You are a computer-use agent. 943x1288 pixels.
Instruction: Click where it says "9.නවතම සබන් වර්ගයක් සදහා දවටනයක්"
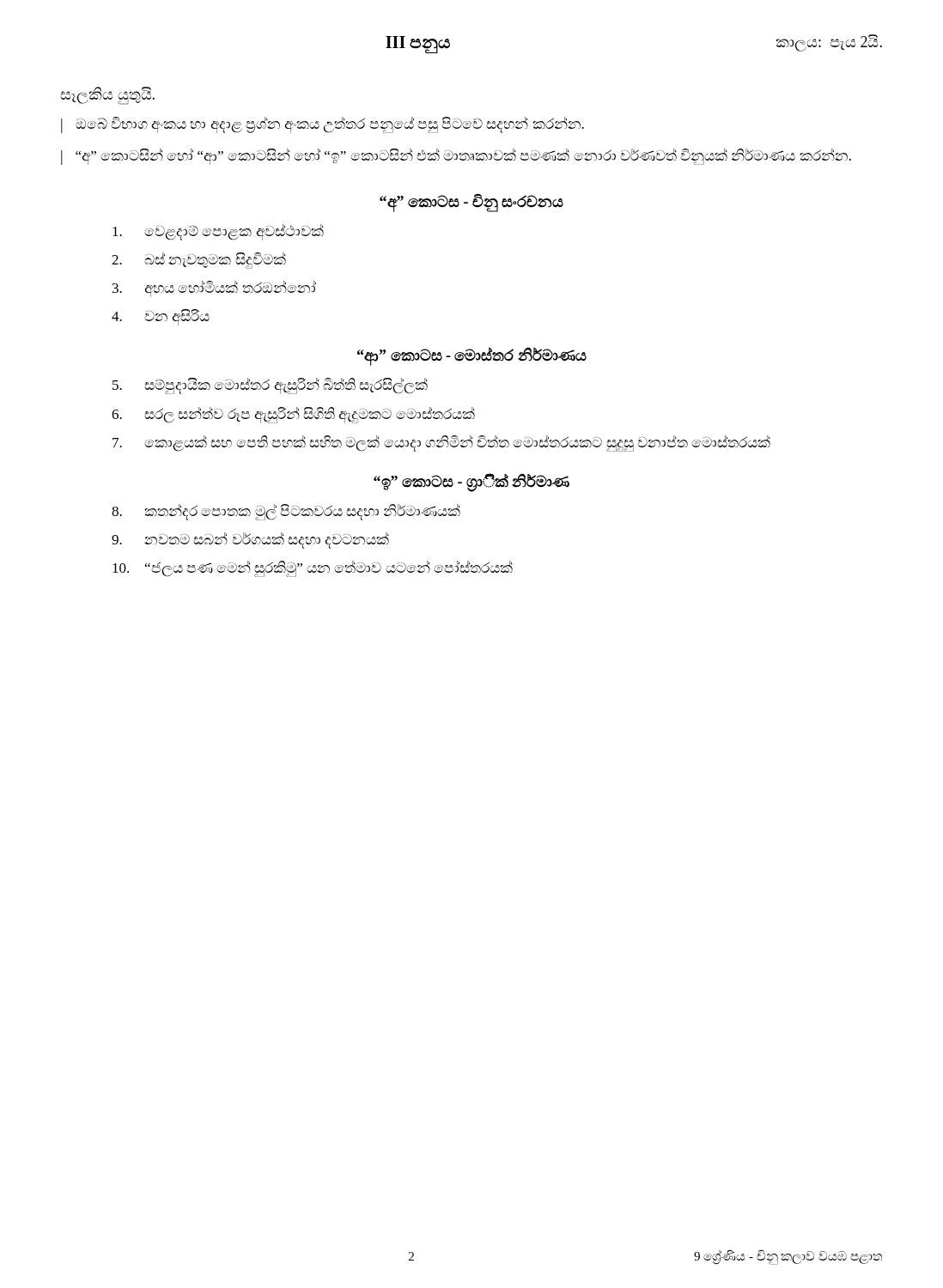[250, 540]
